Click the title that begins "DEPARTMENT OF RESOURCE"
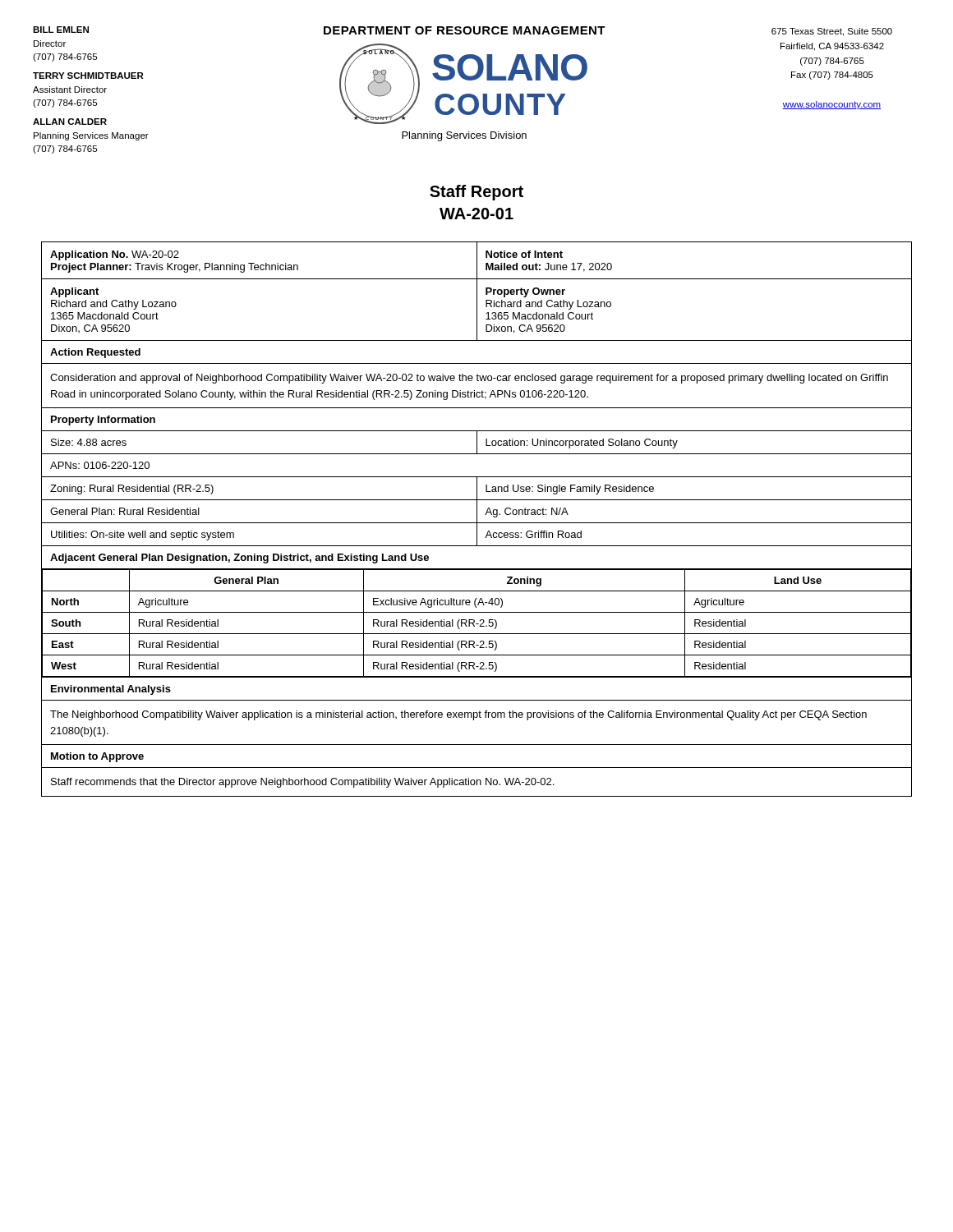This screenshot has height=1232, width=953. click(464, 30)
